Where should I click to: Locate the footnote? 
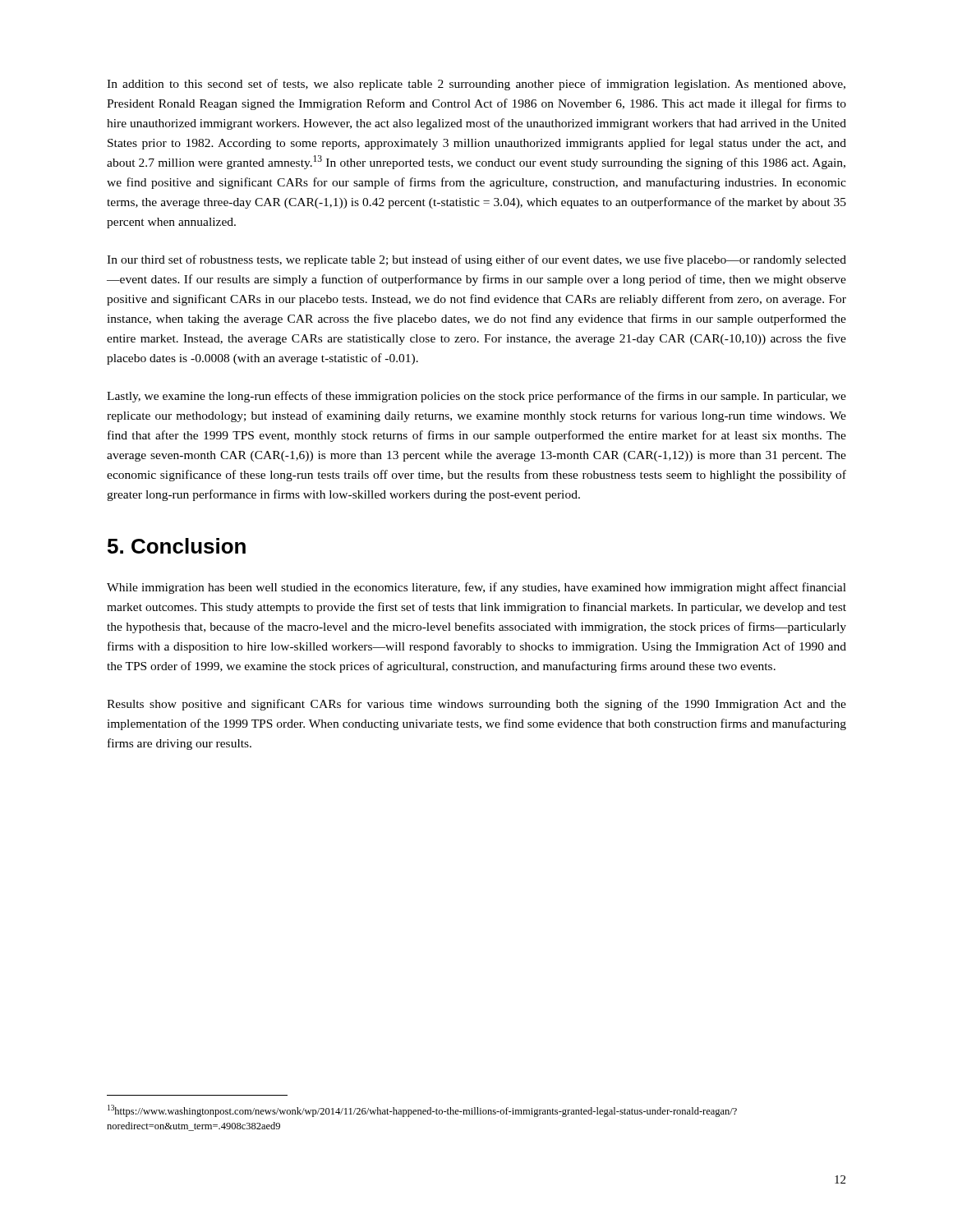(x=422, y=1118)
